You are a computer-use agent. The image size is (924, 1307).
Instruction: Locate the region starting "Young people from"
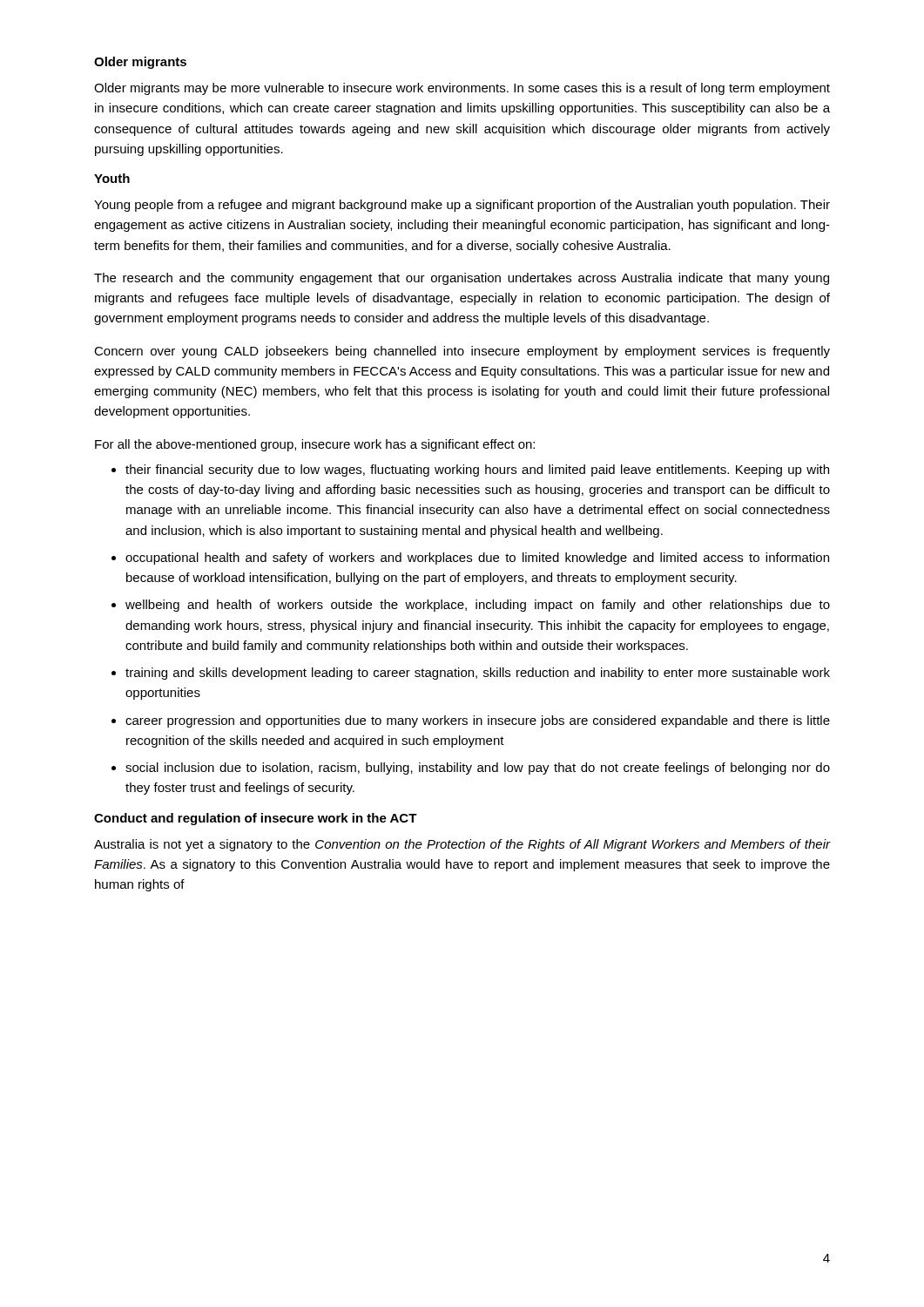click(x=462, y=225)
